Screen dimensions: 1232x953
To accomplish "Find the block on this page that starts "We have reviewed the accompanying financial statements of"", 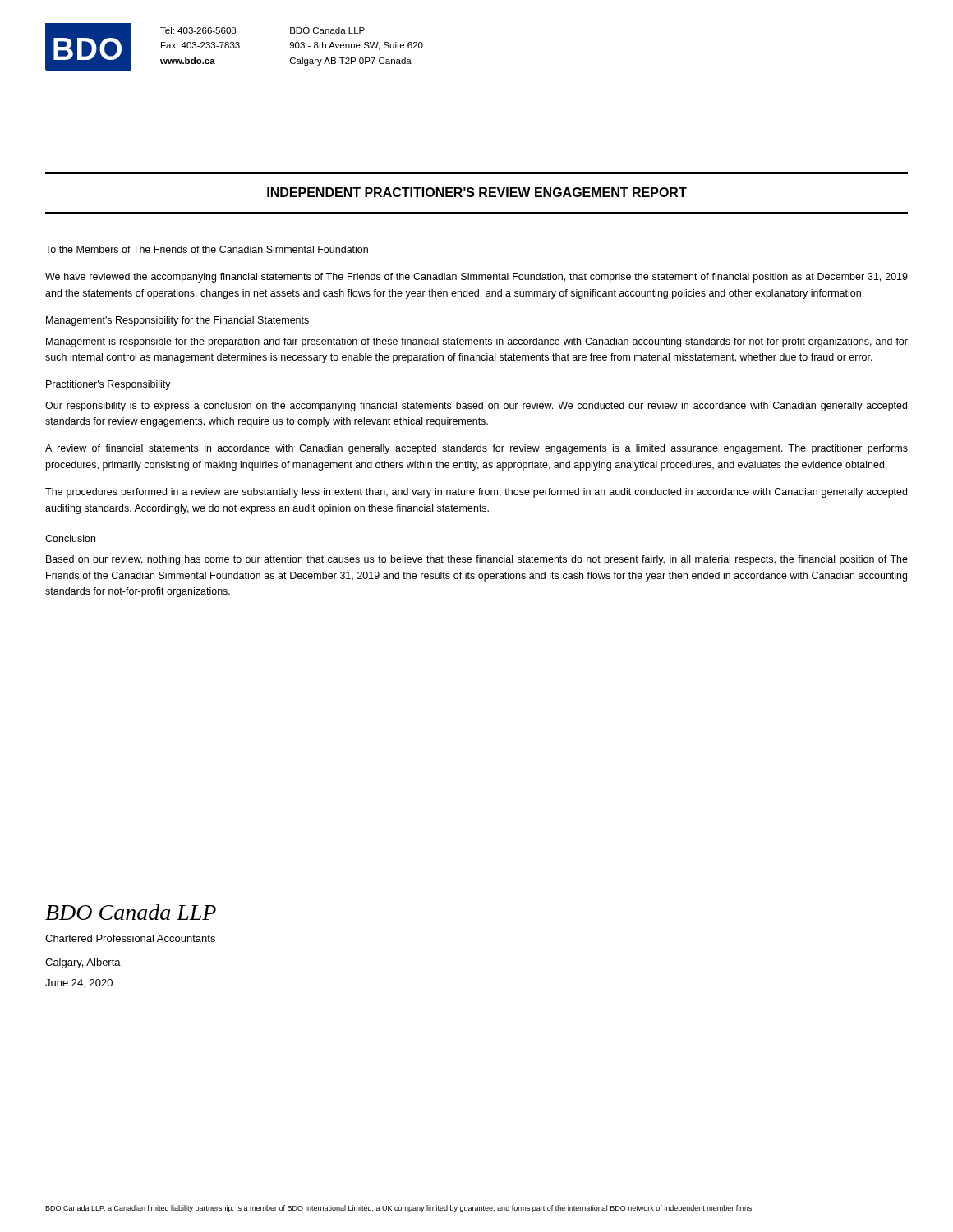I will point(476,285).
